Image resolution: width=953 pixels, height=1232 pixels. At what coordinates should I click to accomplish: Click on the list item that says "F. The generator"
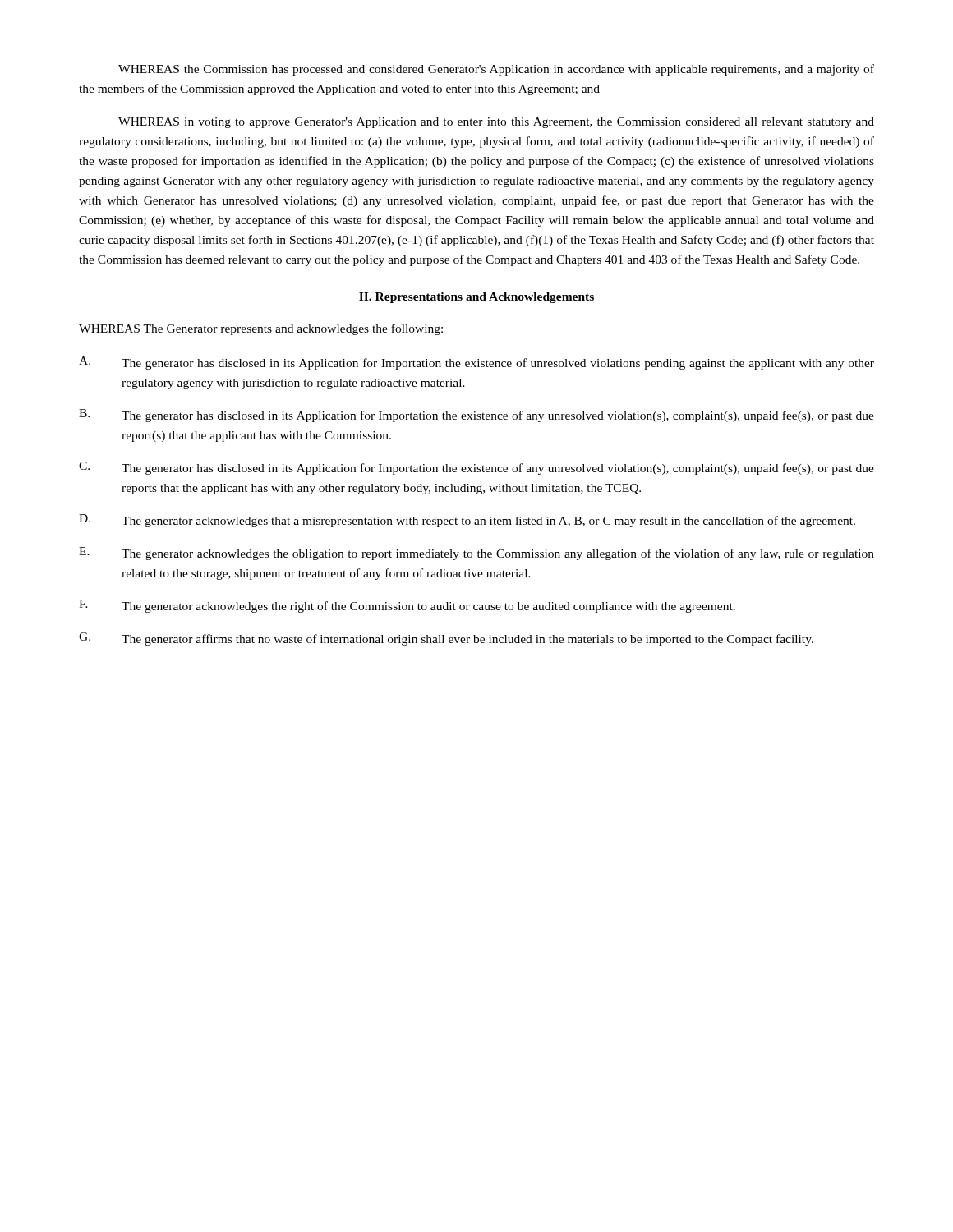click(x=476, y=606)
